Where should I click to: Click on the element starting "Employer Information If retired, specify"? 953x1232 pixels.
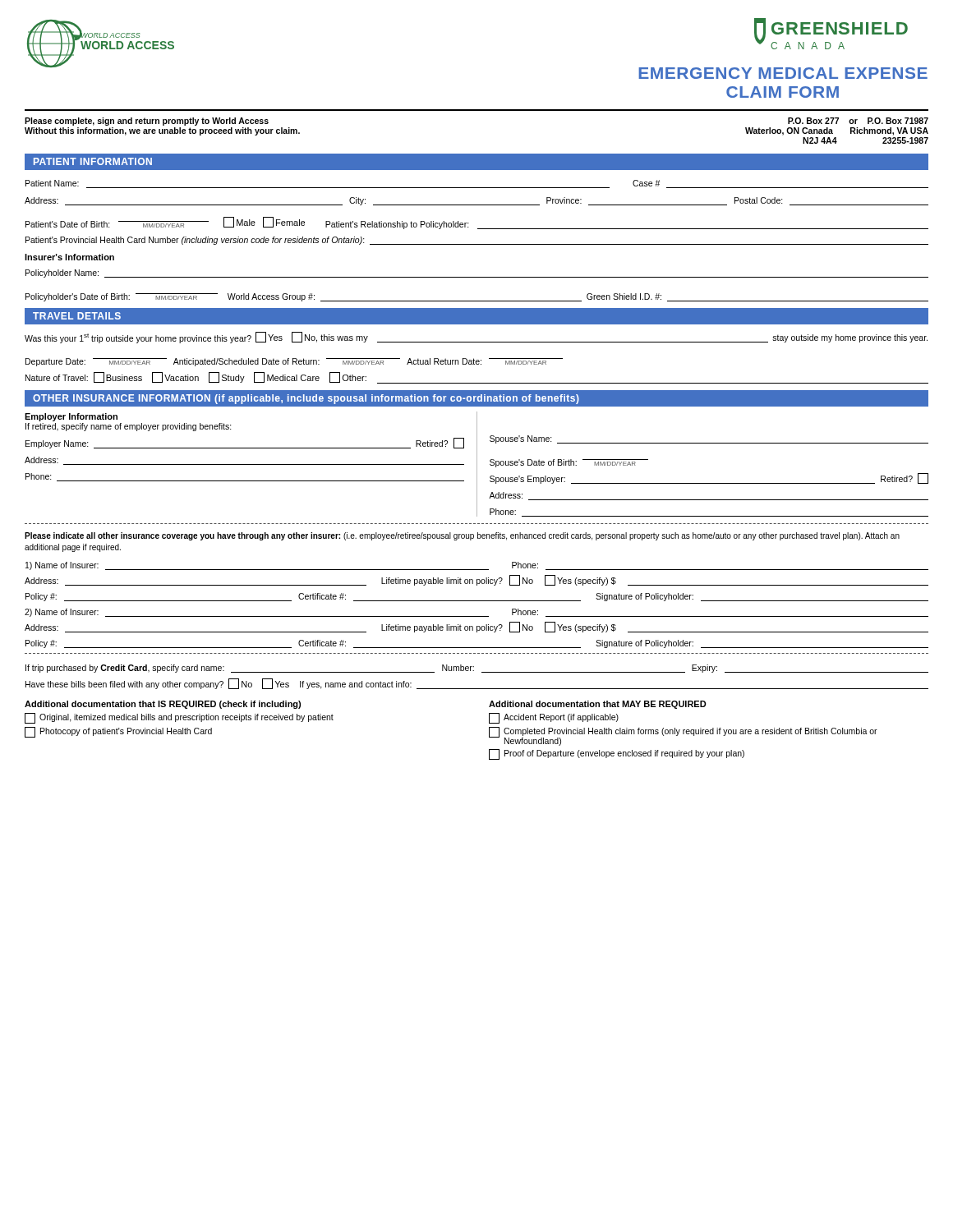pyautogui.click(x=128, y=421)
